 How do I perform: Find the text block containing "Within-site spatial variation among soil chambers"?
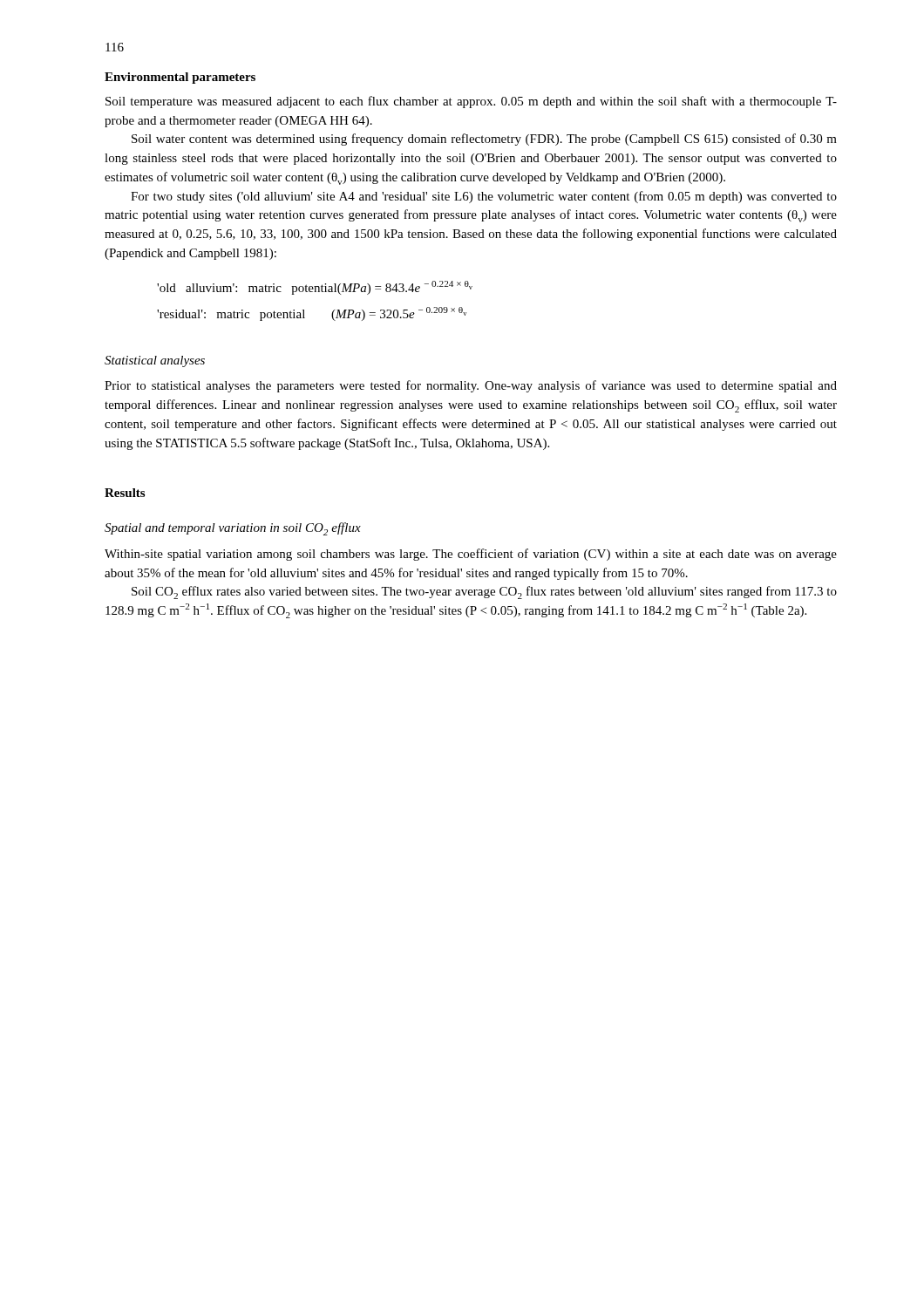[x=471, y=583]
